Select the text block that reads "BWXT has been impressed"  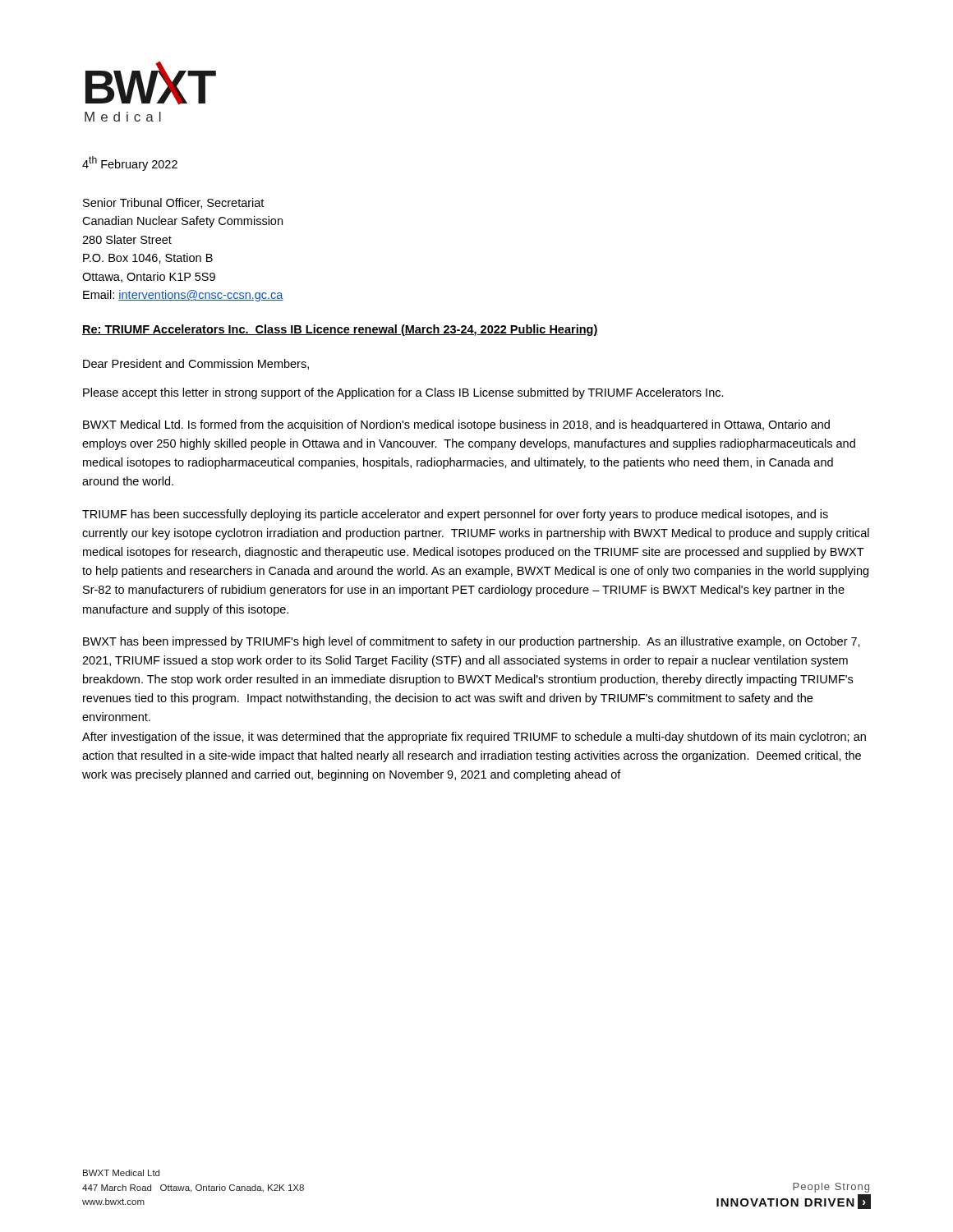(x=474, y=708)
